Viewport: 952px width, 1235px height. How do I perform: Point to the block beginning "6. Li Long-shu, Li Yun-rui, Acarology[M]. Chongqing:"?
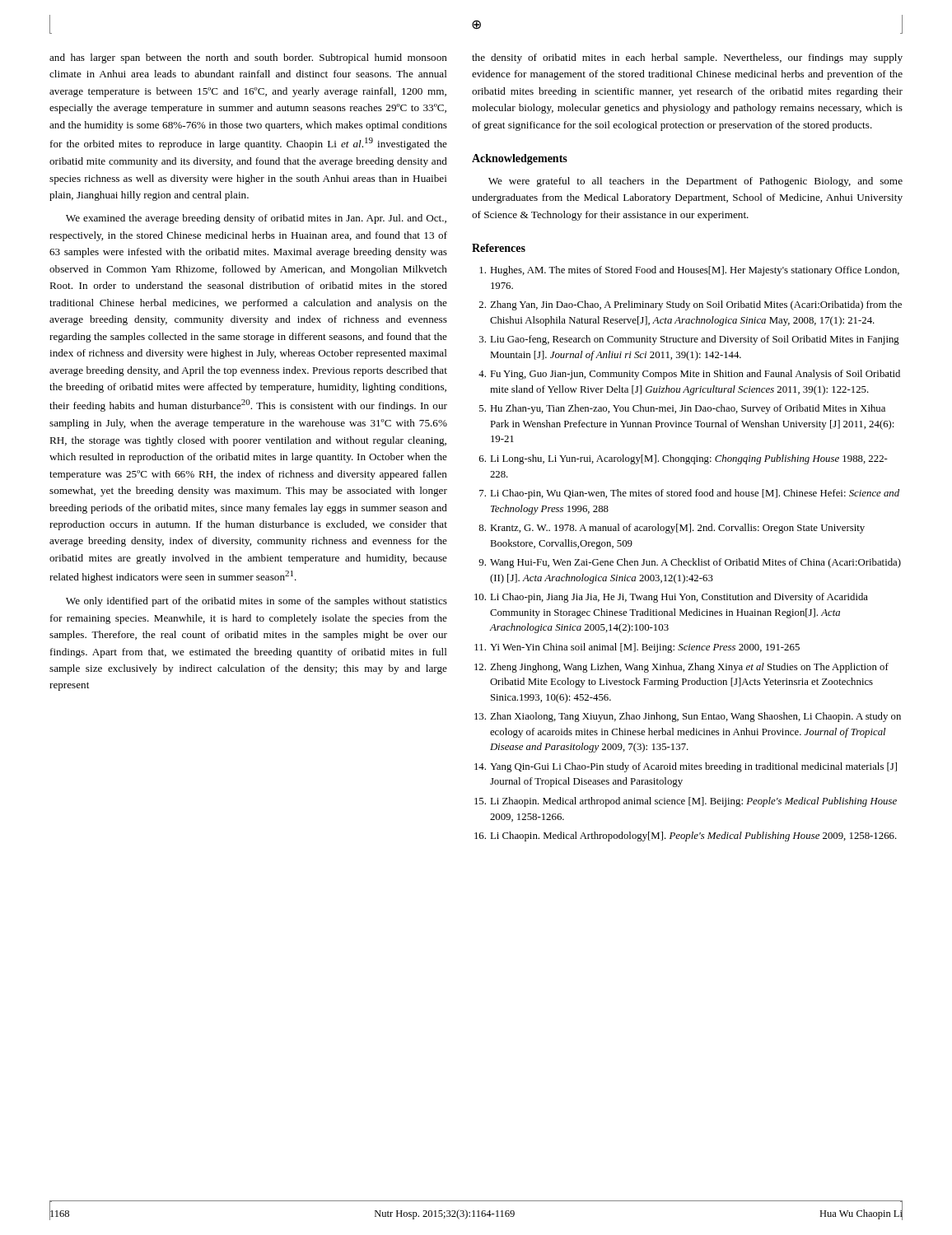pyautogui.click(x=687, y=466)
